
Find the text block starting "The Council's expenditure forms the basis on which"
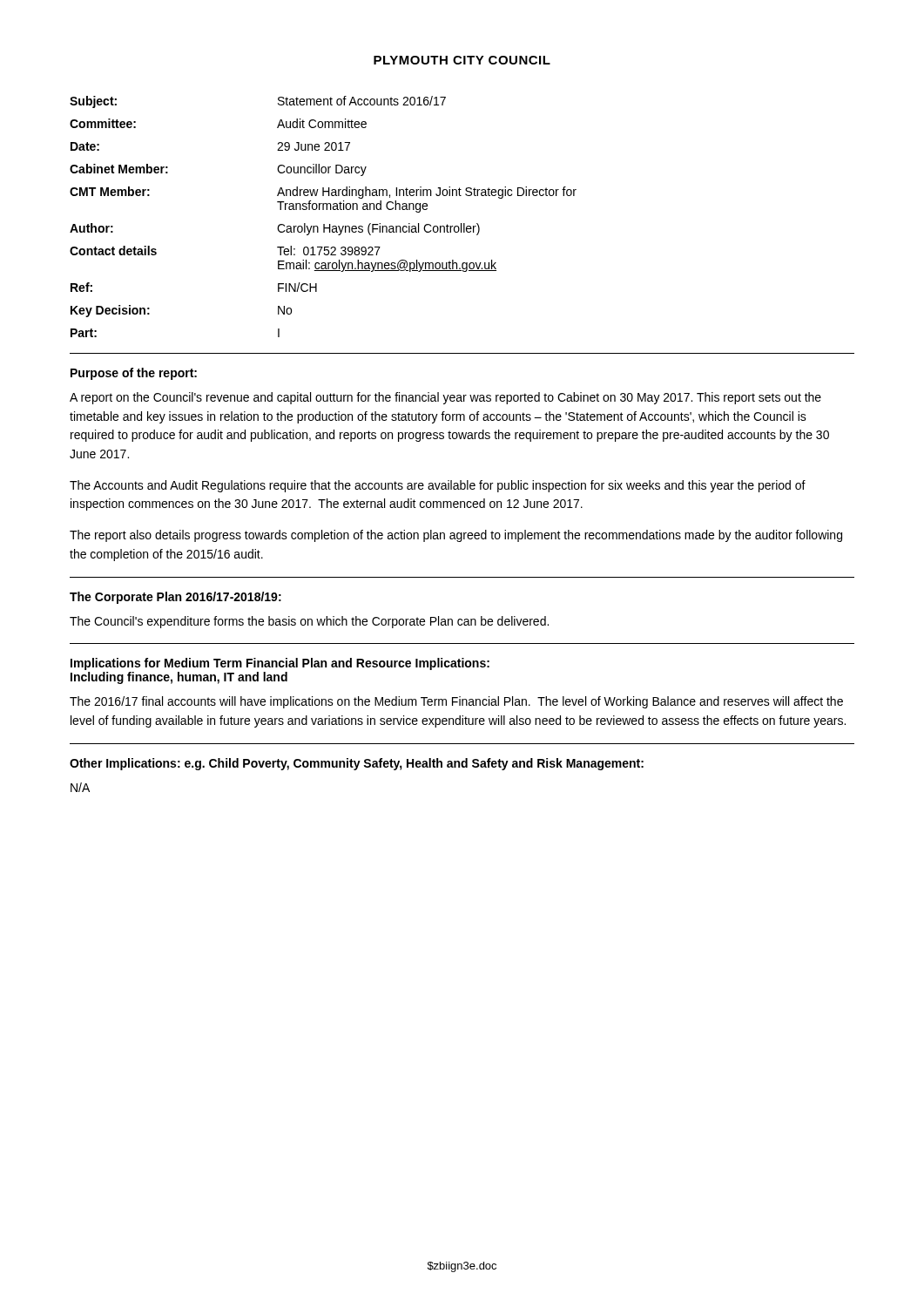[310, 621]
